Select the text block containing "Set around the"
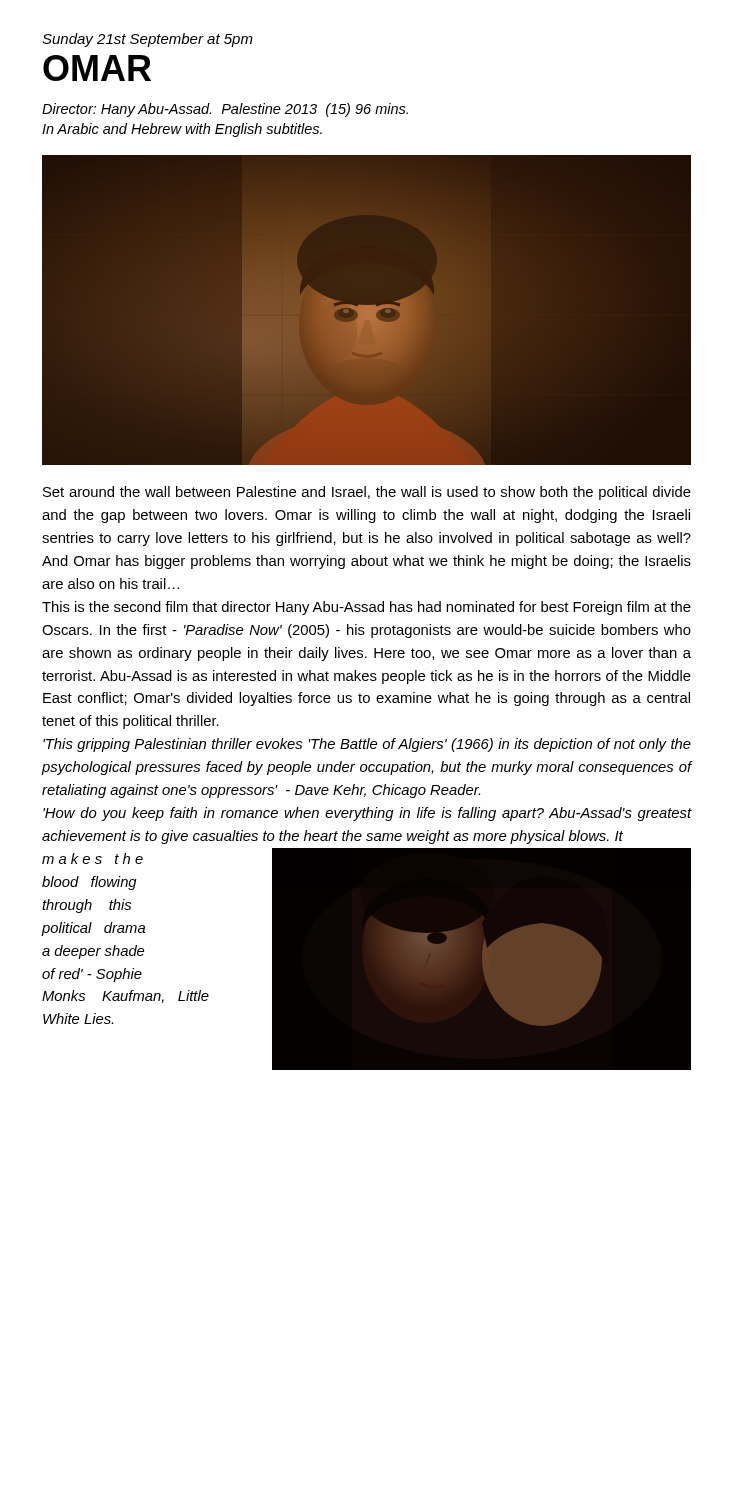The height and width of the screenshot is (1500, 733). pos(366,607)
